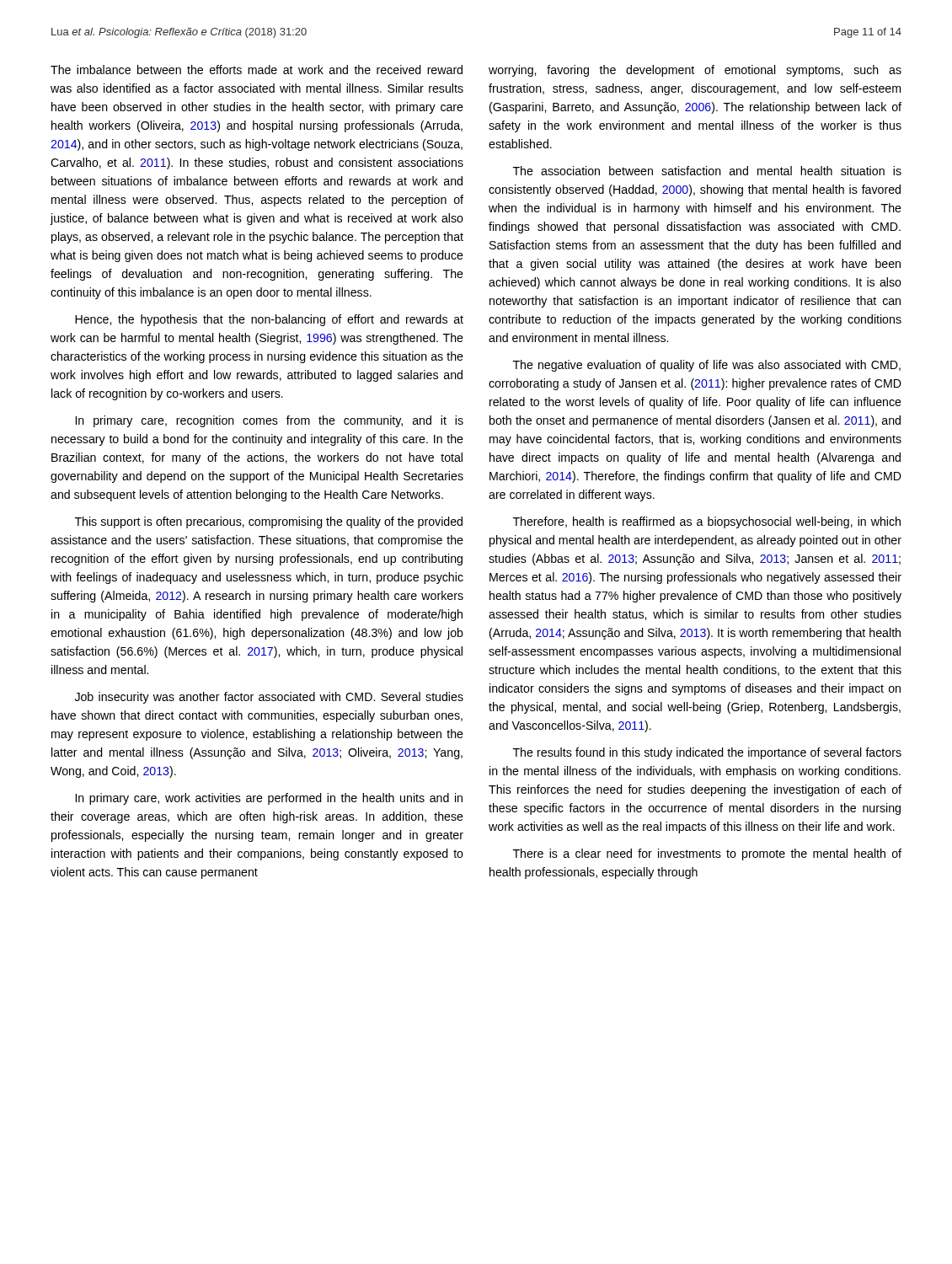Find the text block starting "This support is often precarious, compromising the quality"

(x=257, y=596)
